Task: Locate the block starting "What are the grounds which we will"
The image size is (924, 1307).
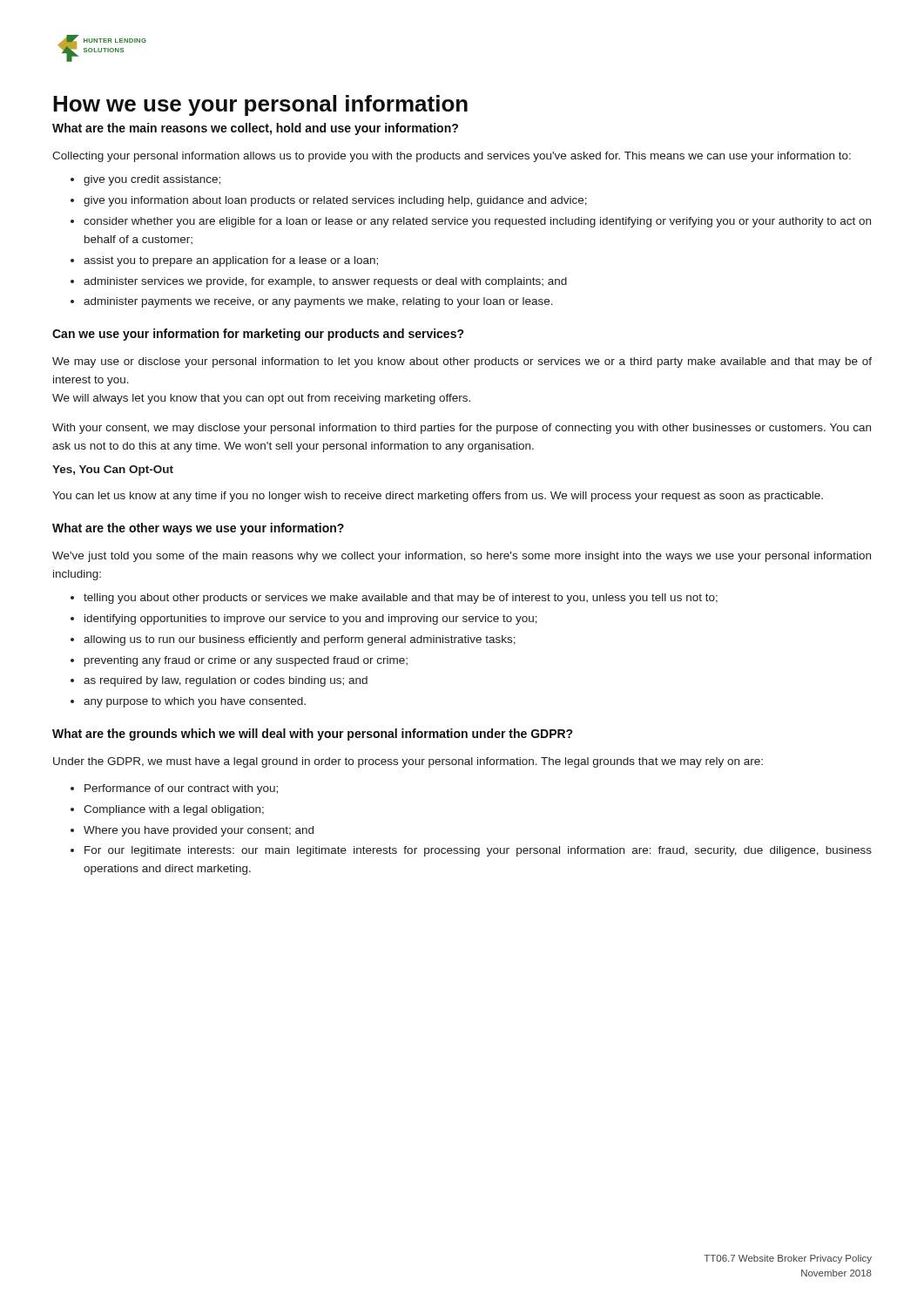Action: click(462, 734)
